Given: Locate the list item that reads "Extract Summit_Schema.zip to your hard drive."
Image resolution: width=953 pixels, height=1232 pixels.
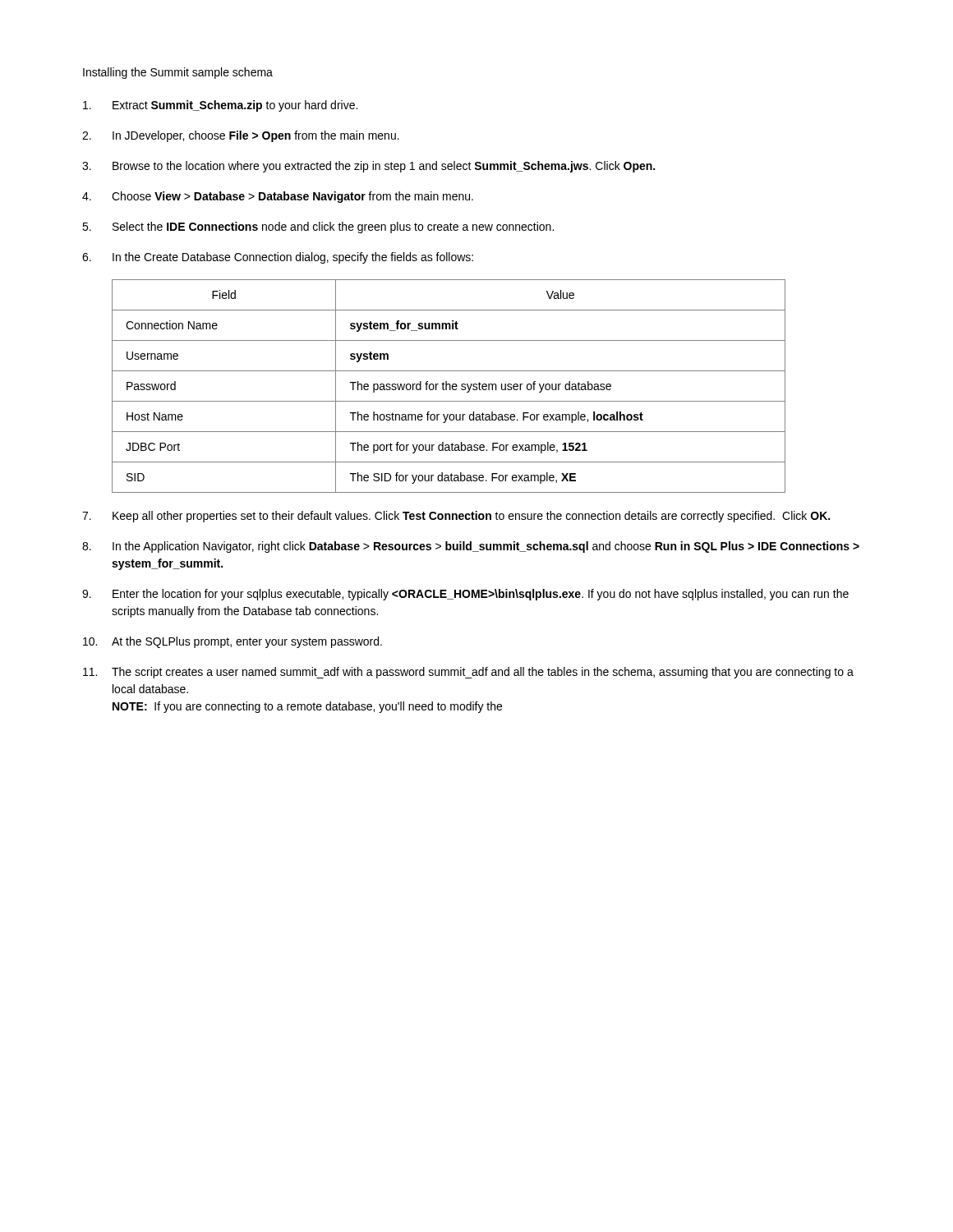Looking at the screenshot, I should click(x=220, y=106).
